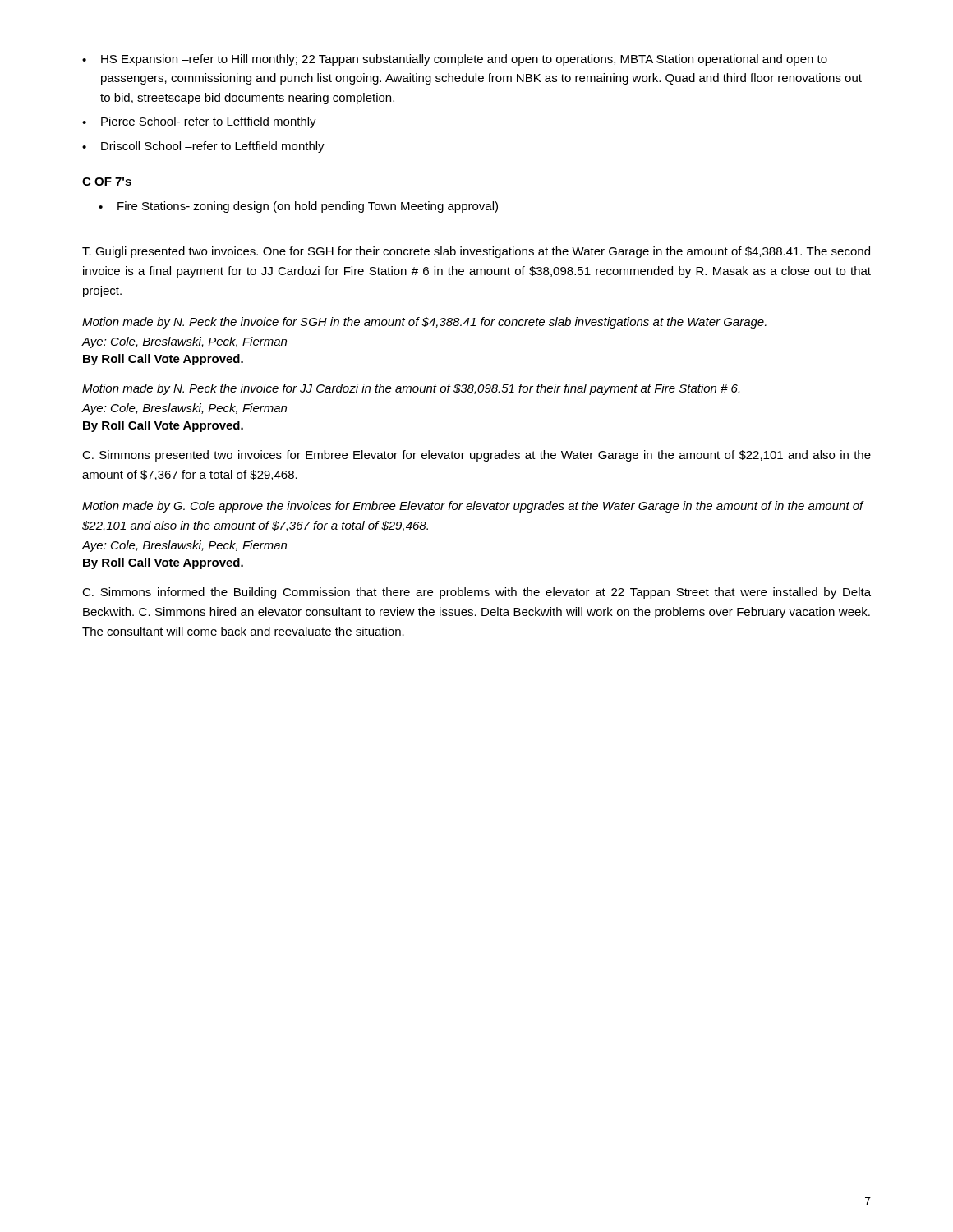The width and height of the screenshot is (953, 1232).
Task: Locate the block of text that opens with "T. Guigli presented two"
Action: point(476,270)
